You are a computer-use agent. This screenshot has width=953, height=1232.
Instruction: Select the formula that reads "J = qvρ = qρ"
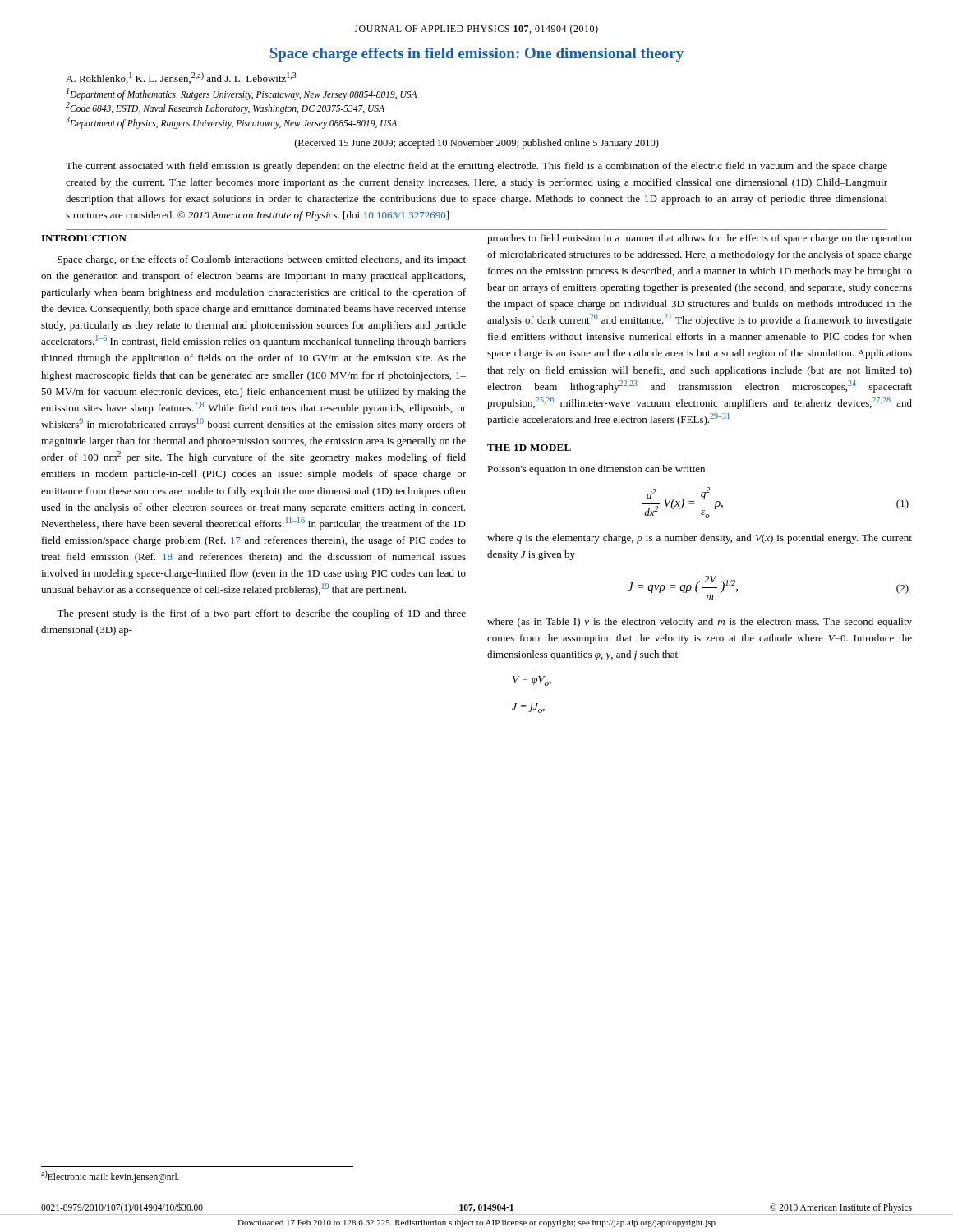(x=700, y=588)
